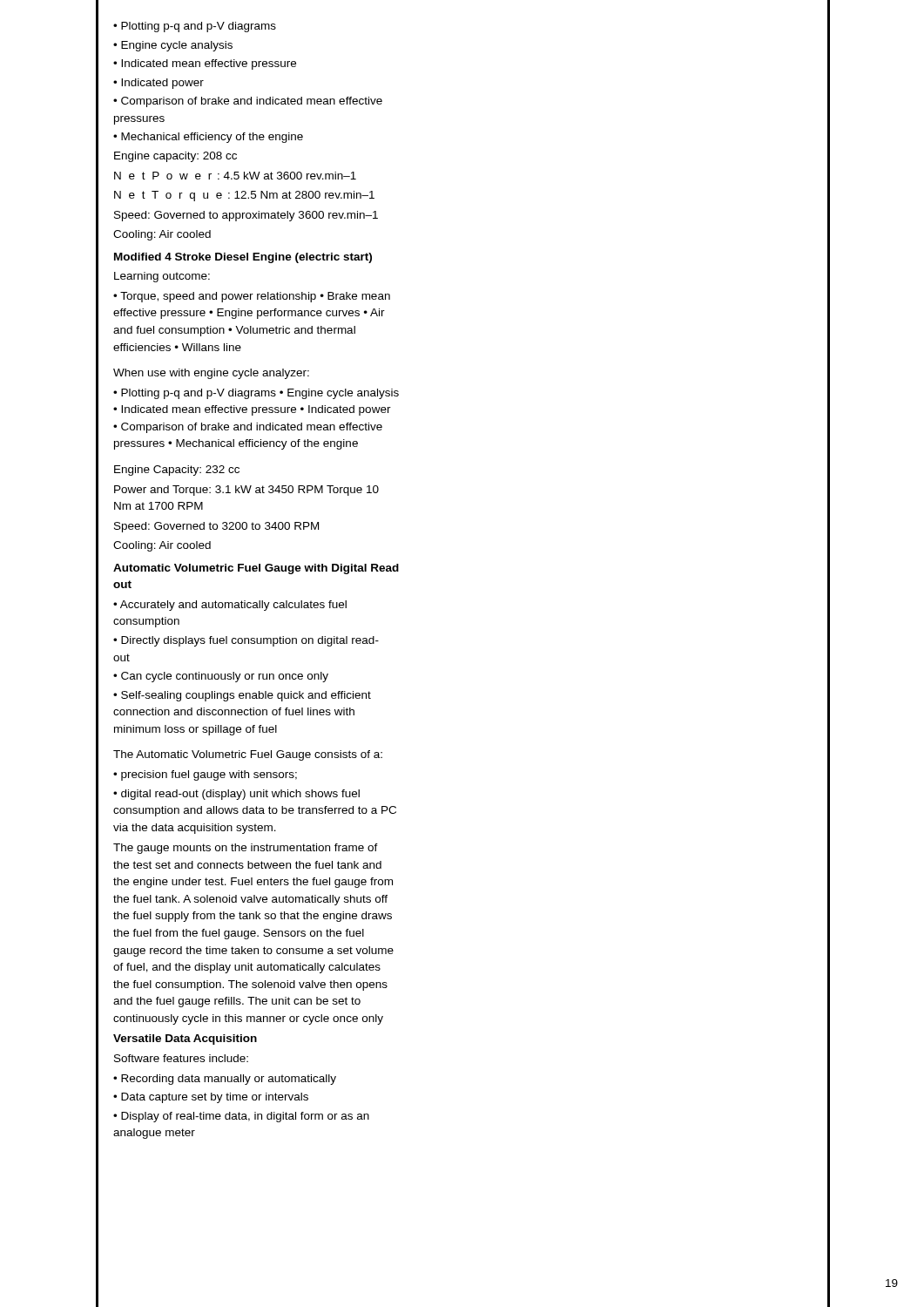Where does it say "• precision fuel gauge with sensors;"?
Image resolution: width=924 pixels, height=1307 pixels.
point(205,774)
